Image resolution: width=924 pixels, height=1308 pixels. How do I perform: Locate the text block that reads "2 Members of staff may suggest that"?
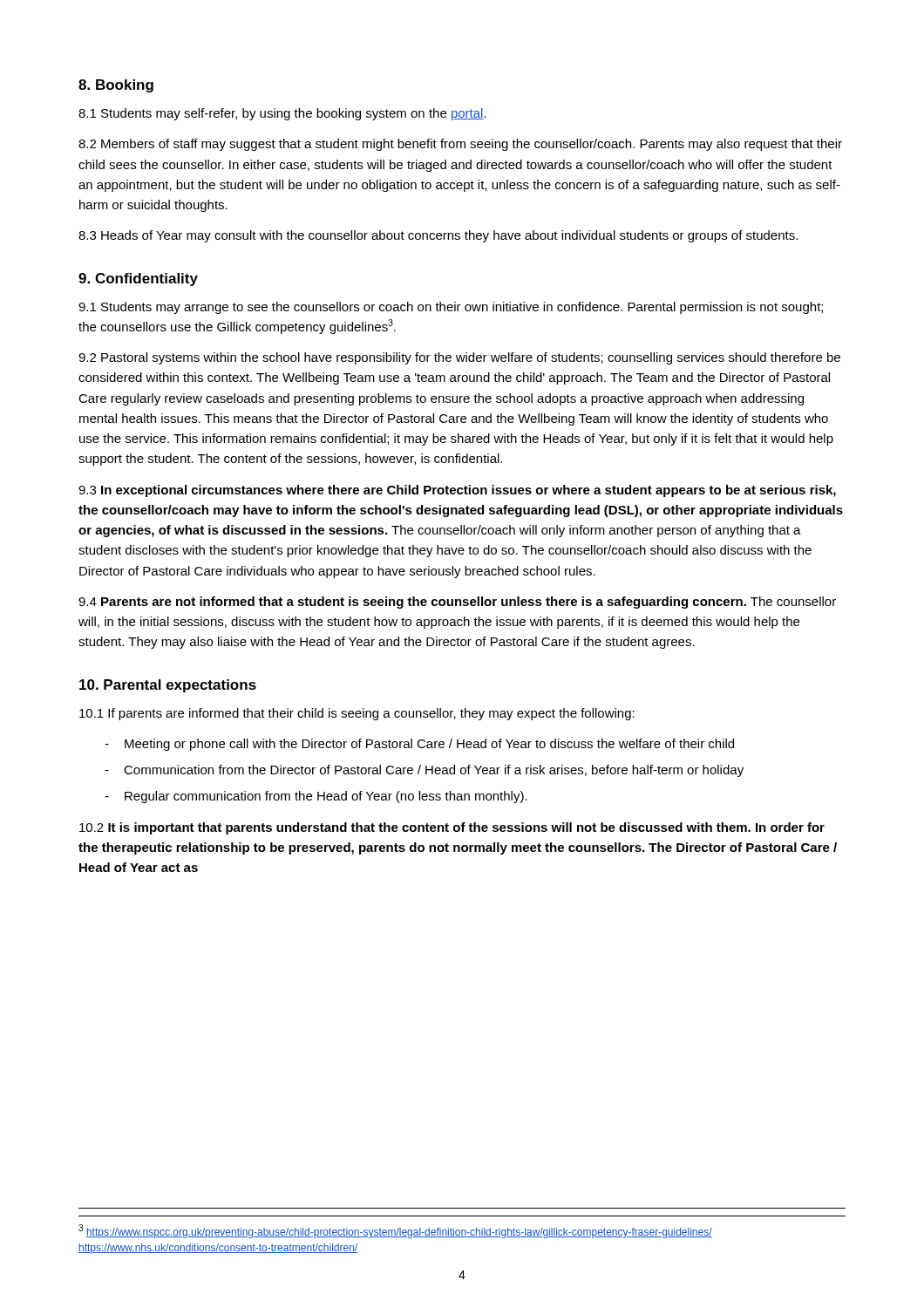click(x=460, y=174)
